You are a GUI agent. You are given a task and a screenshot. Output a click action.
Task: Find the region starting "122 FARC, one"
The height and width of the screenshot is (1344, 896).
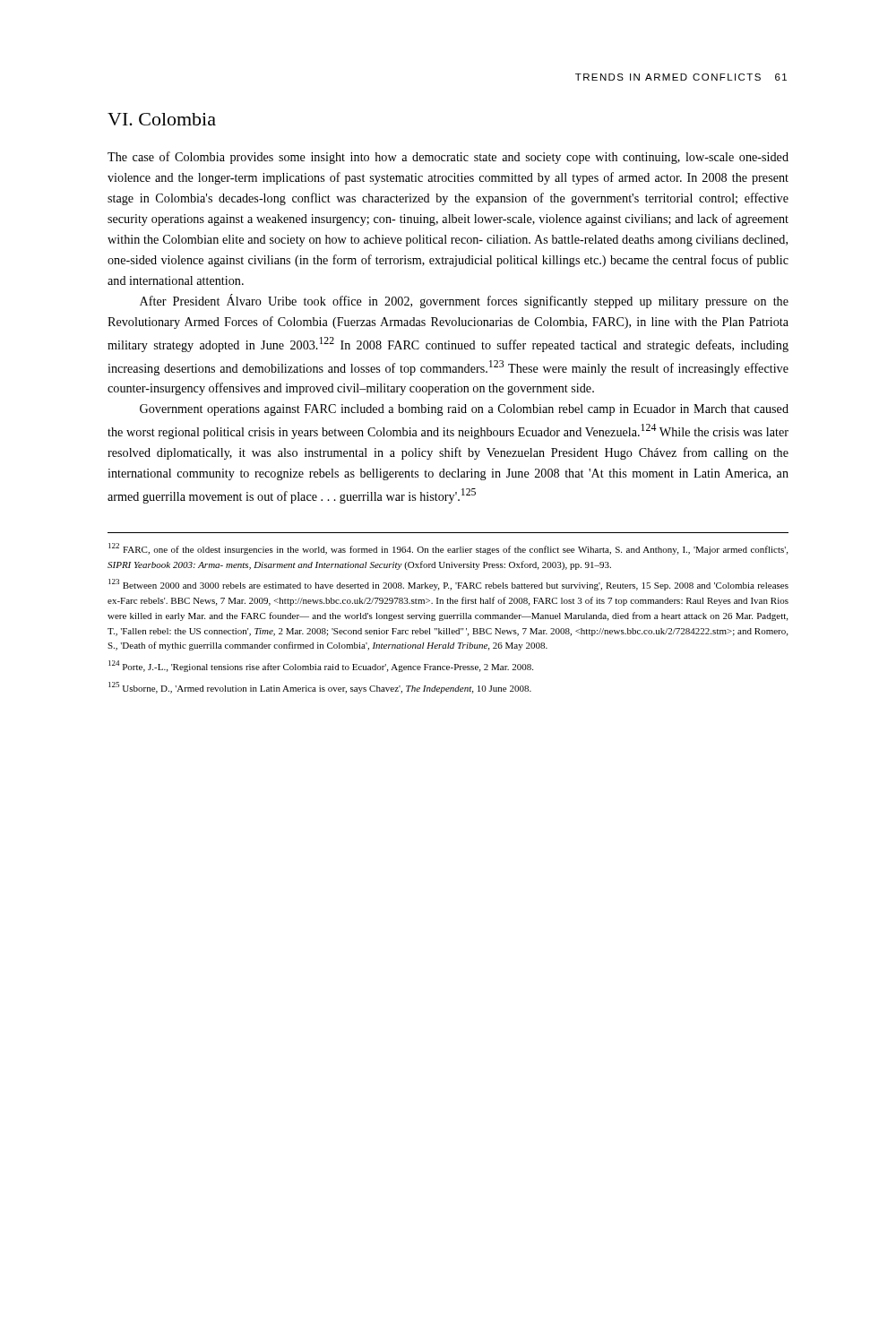tap(448, 556)
